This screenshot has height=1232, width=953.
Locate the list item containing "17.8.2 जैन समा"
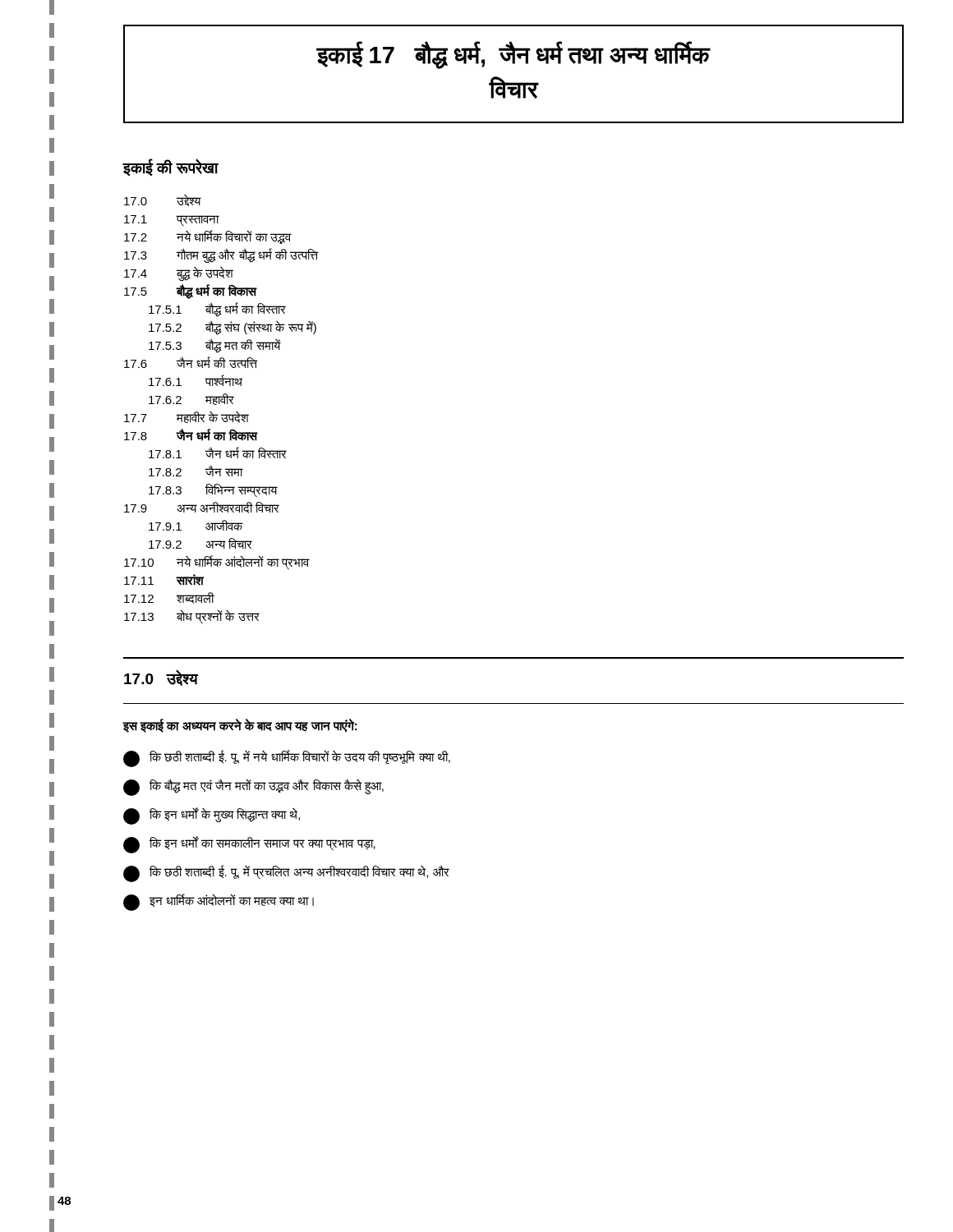tap(195, 472)
